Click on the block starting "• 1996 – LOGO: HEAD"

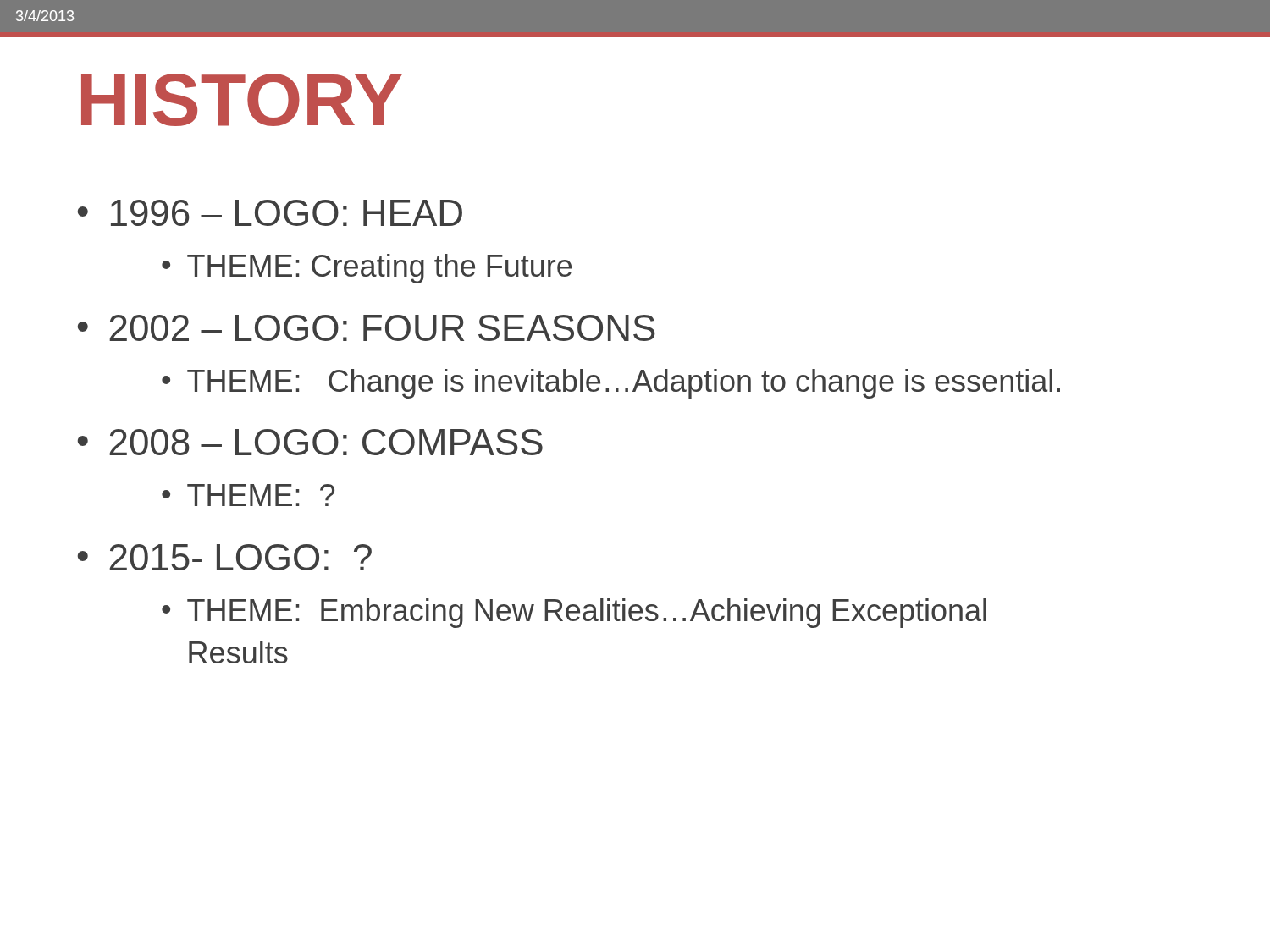click(x=270, y=213)
